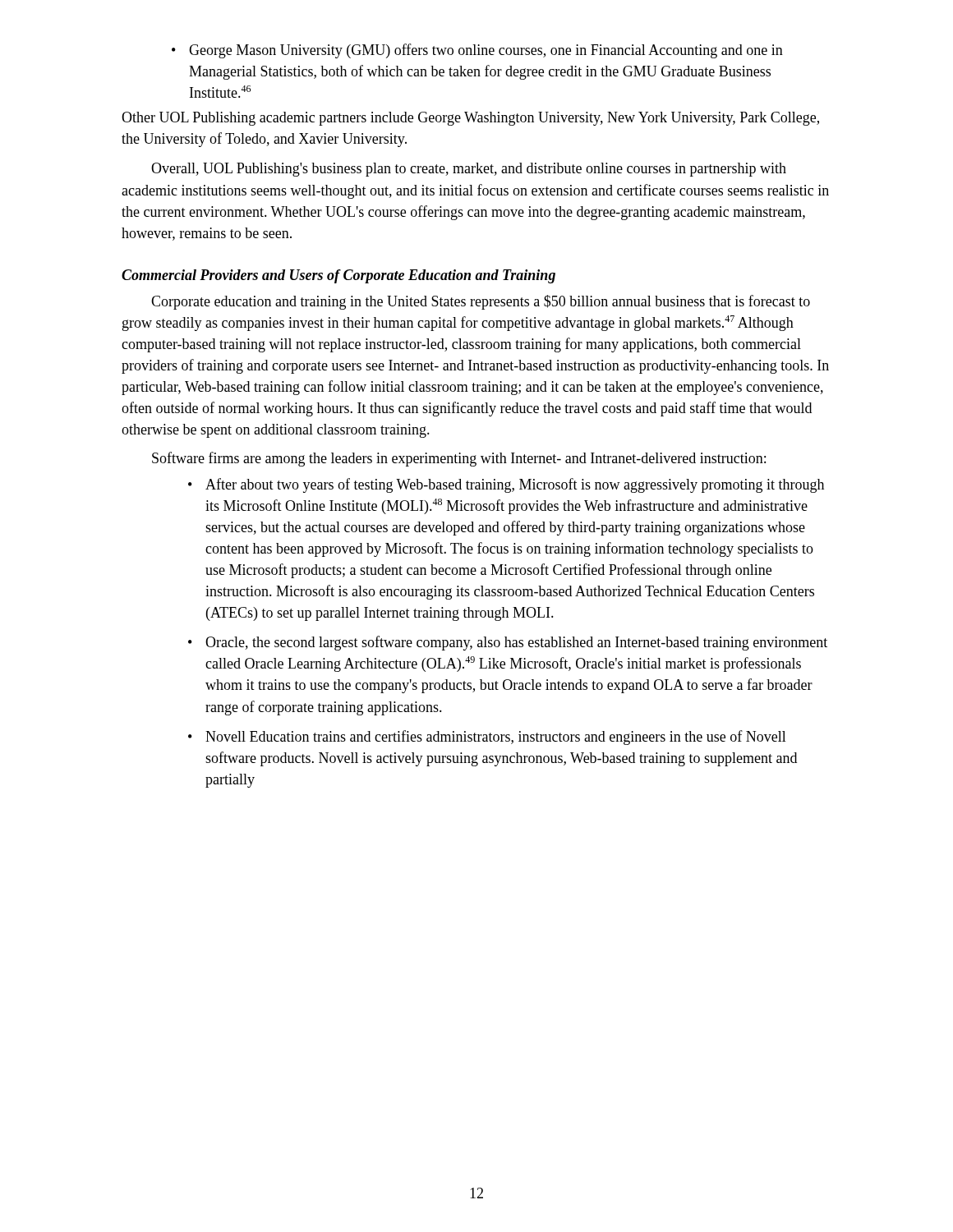Click on the text block that reads "Overall, UOL Publishing's business plan to create, market,"
The height and width of the screenshot is (1232, 953).
[x=475, y=201]
